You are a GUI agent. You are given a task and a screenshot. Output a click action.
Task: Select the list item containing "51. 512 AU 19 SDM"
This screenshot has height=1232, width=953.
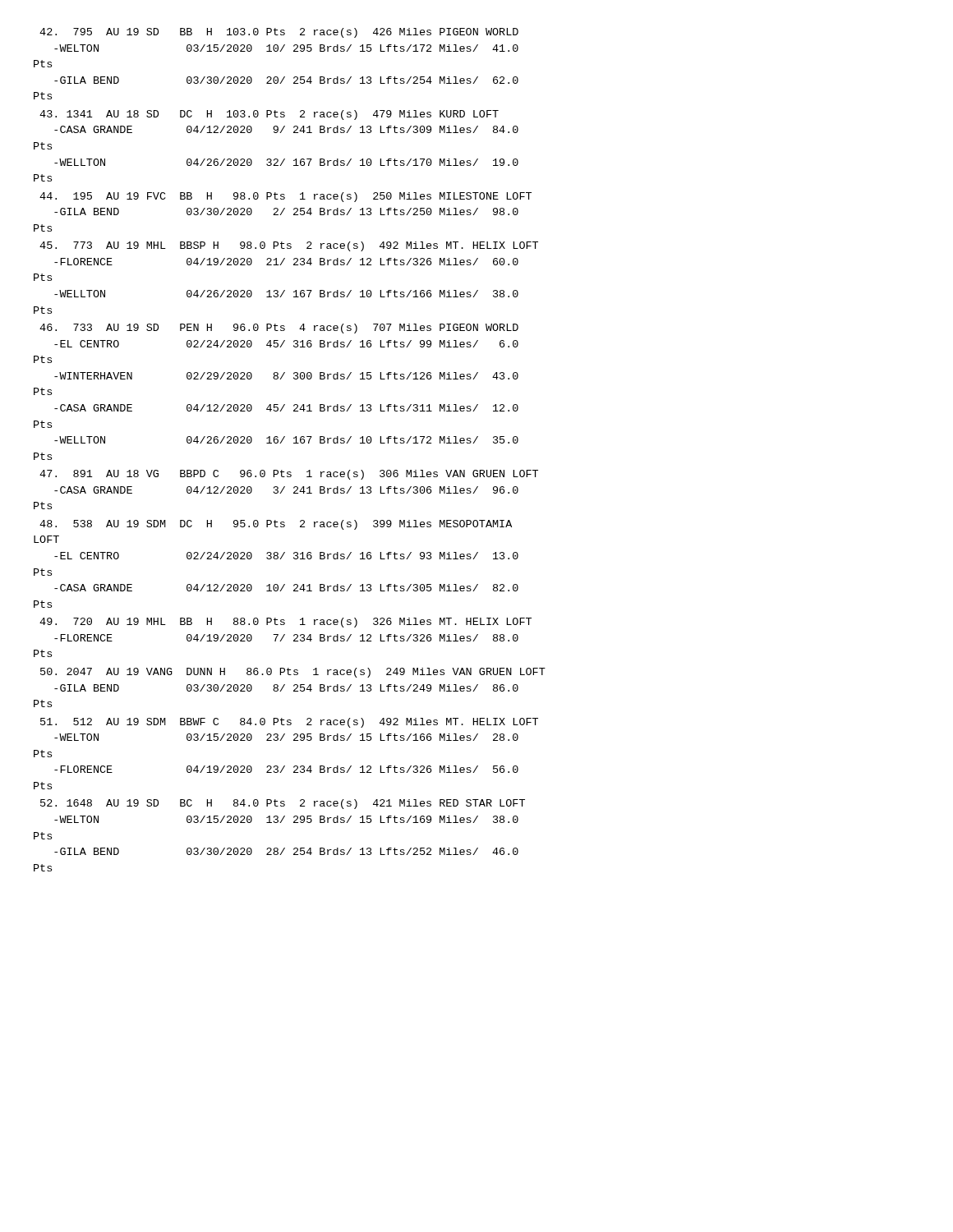coord(286,754)
